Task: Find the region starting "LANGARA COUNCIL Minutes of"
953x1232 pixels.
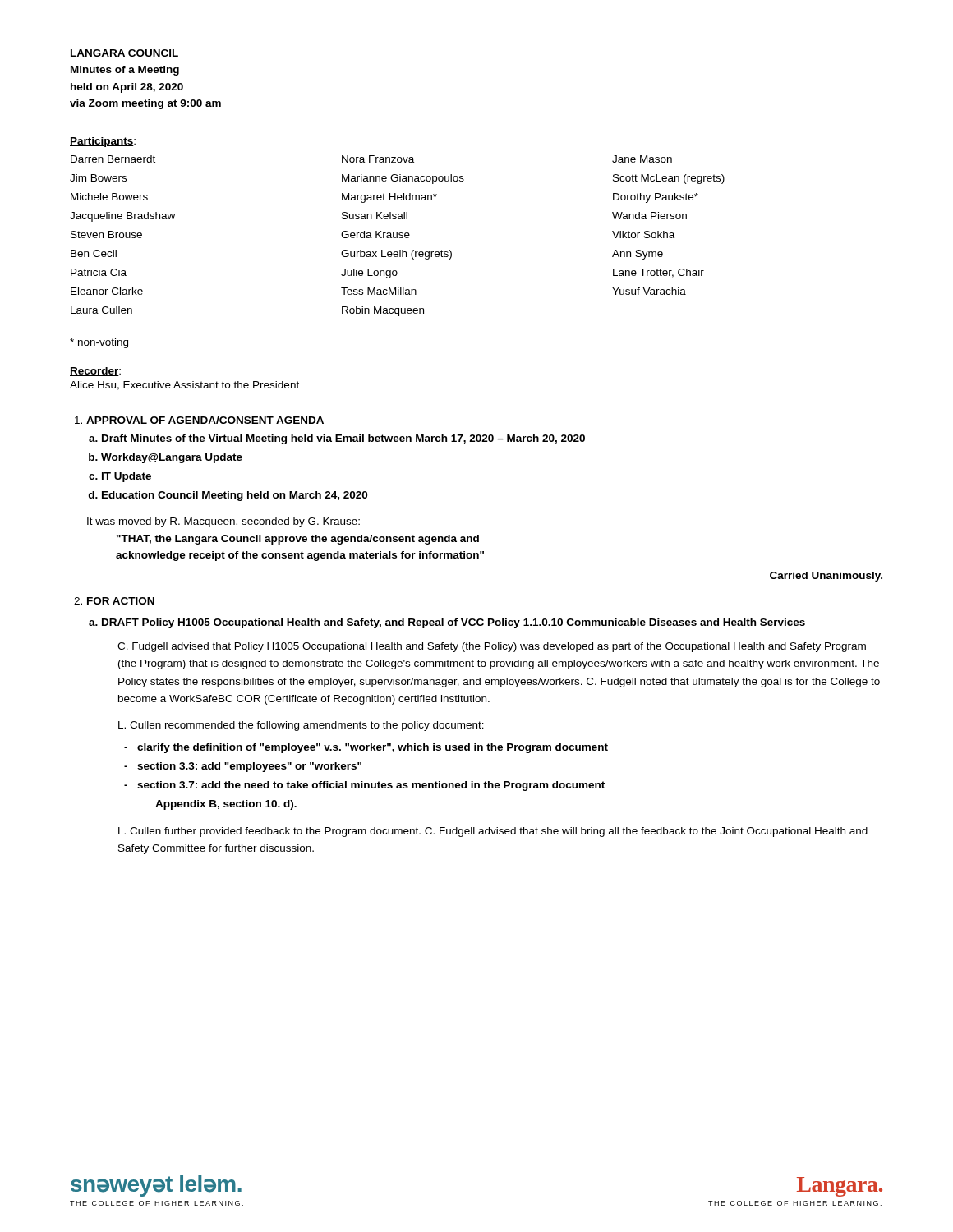Action: coord(124,53)
